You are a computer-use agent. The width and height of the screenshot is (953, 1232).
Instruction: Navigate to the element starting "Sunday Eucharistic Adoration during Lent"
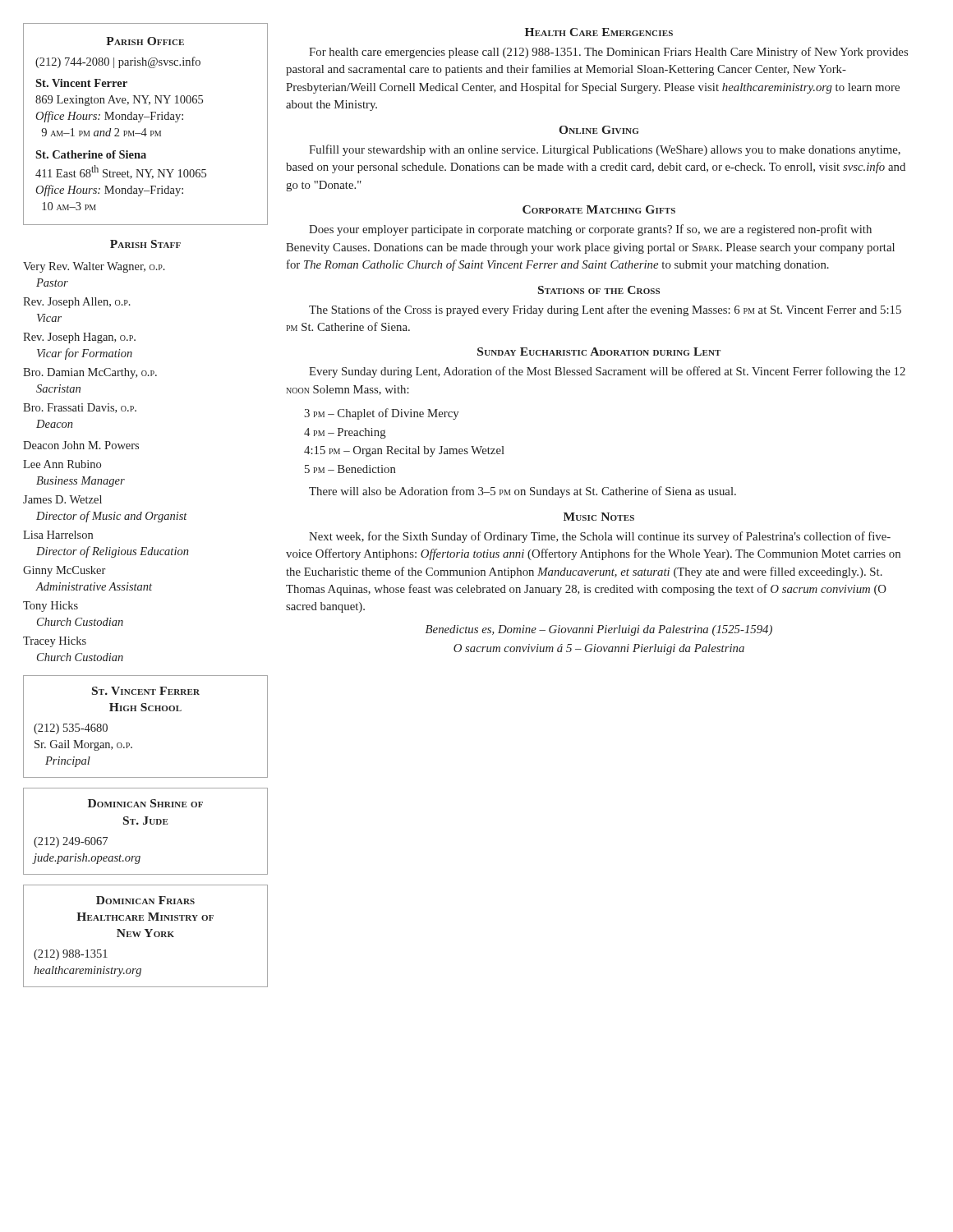coord(599,351)
